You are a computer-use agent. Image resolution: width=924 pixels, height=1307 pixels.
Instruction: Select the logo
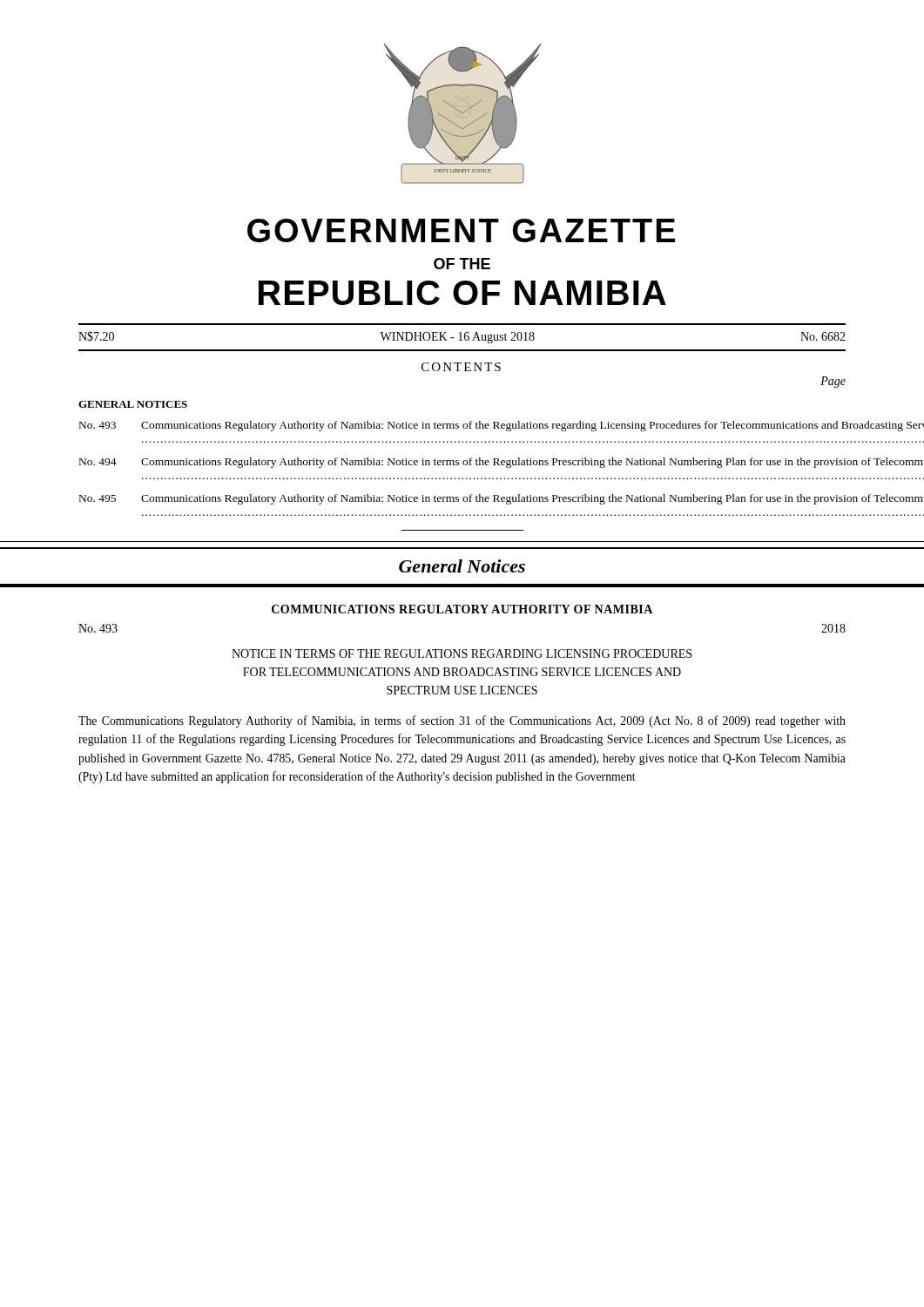[x=462, y=106]
